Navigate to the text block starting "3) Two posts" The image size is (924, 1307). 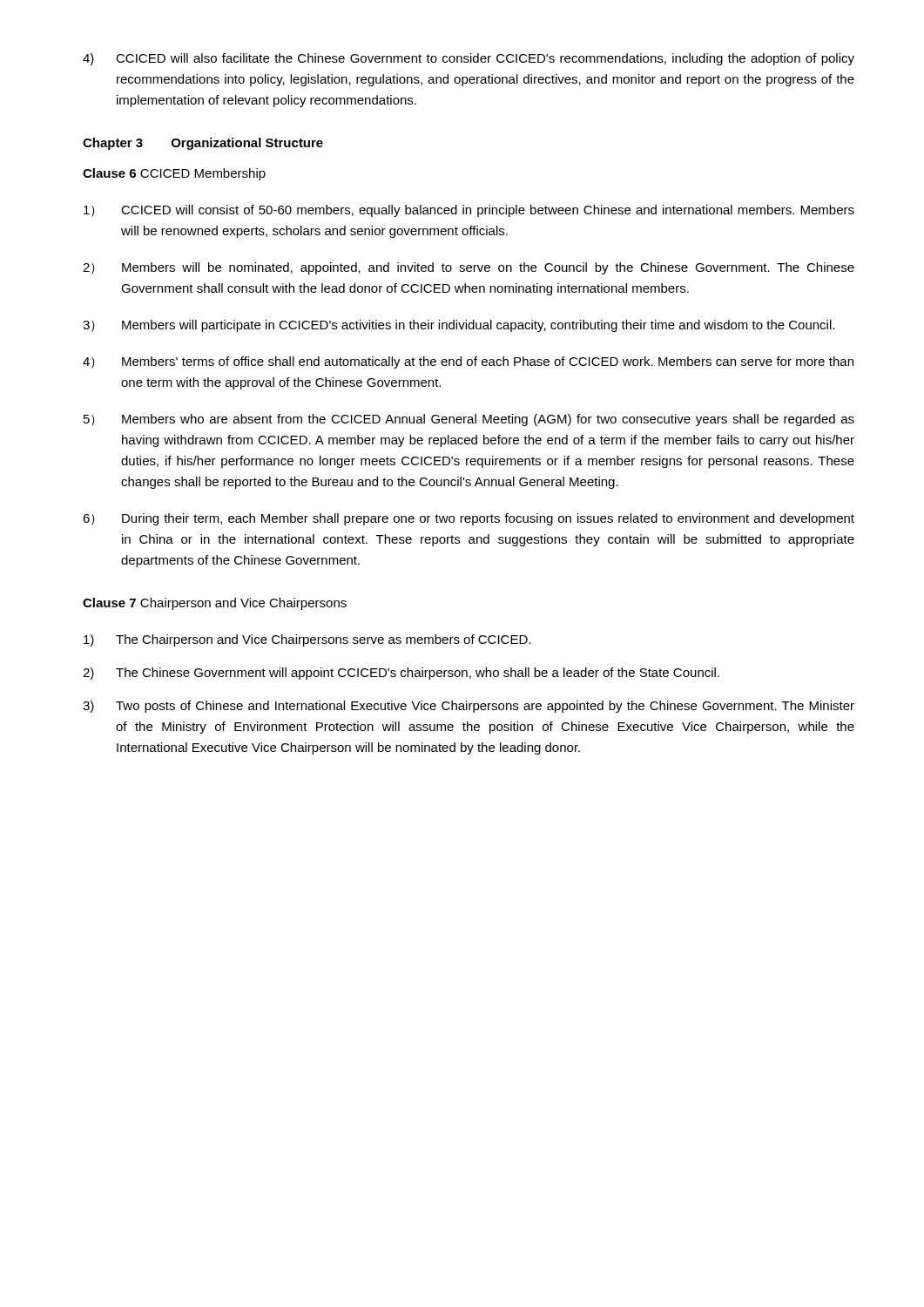click(x=469, y=727)
